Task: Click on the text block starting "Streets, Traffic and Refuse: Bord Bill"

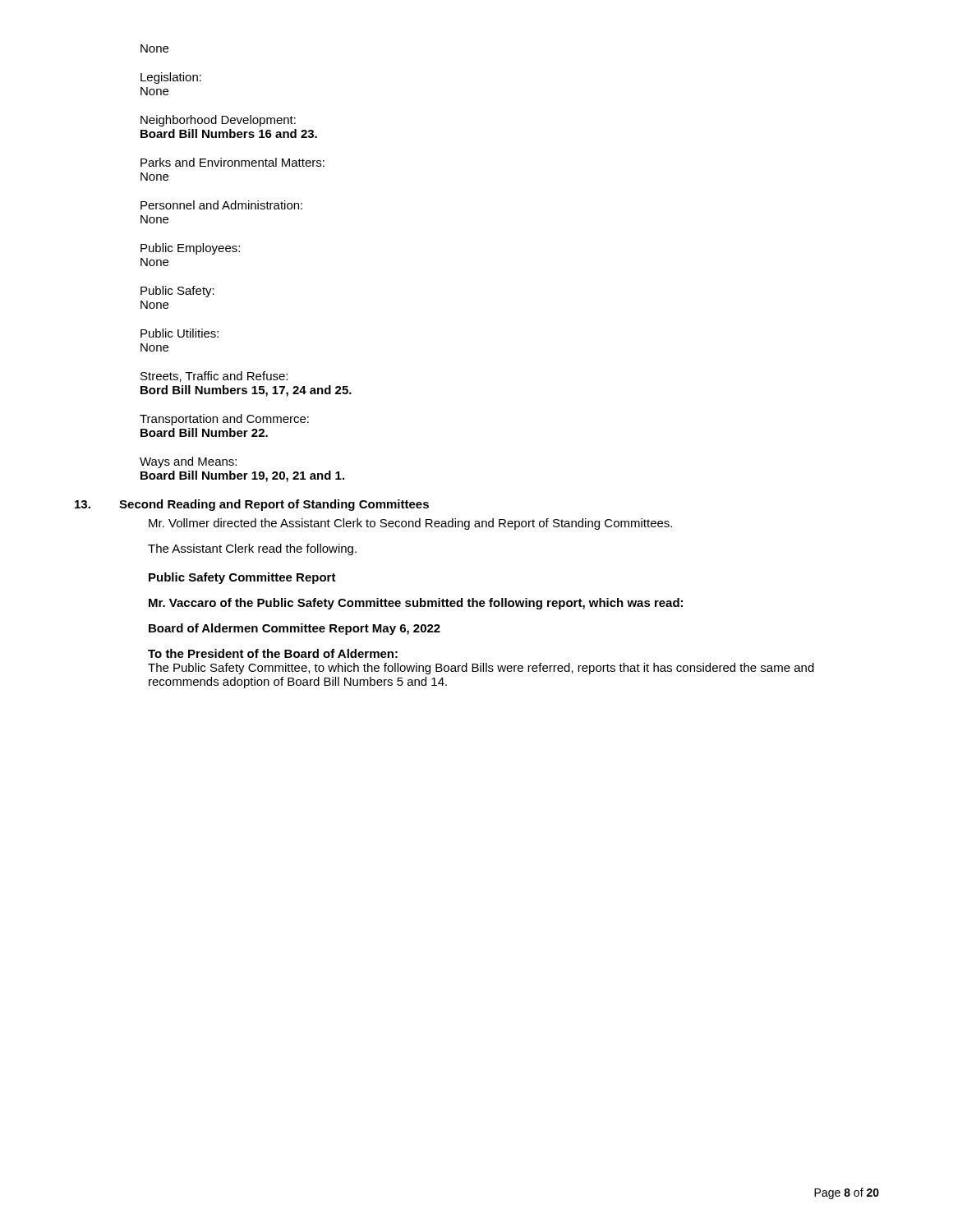Action: 214,377
